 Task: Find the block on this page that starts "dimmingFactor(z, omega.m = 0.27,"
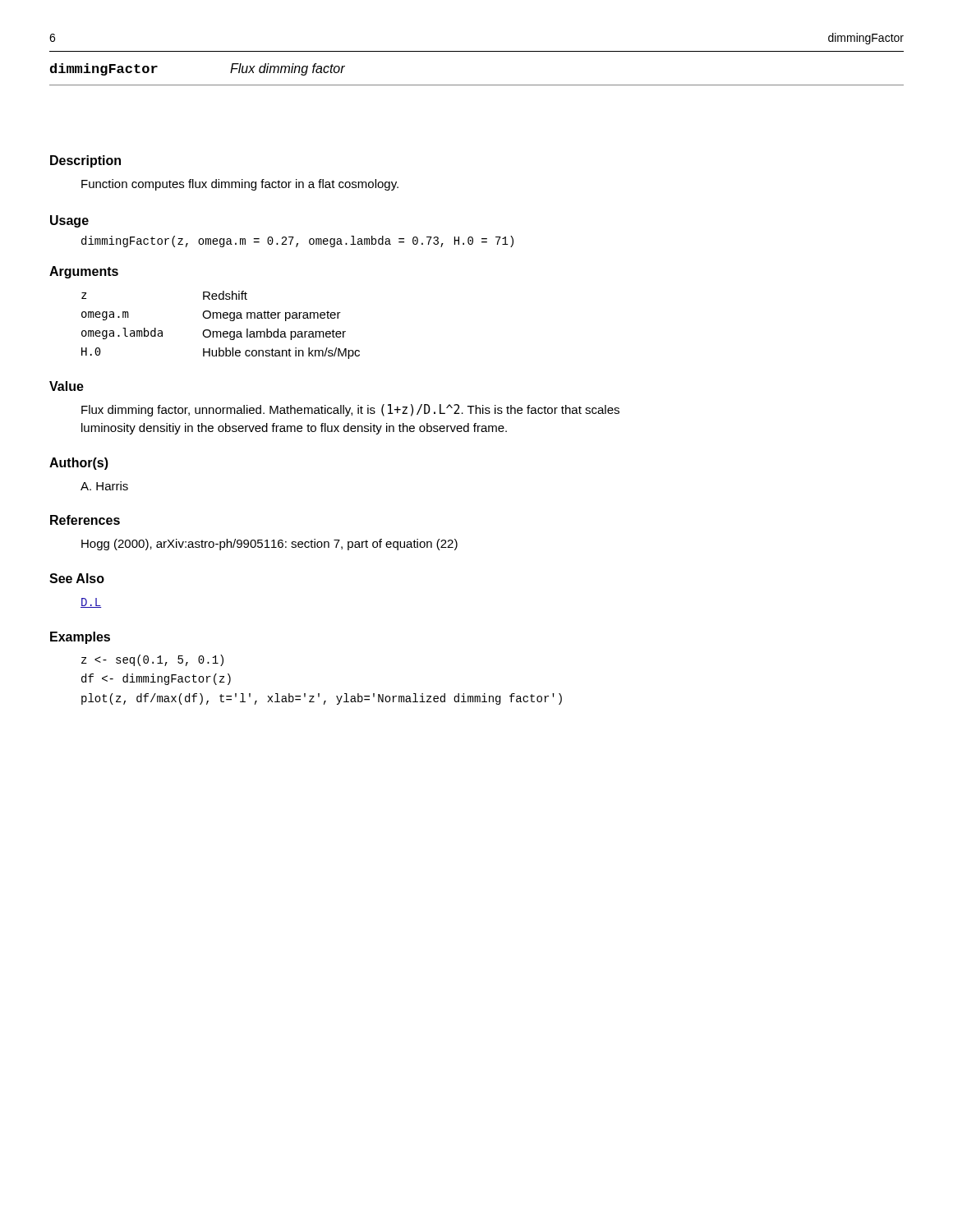coord(298,241)
